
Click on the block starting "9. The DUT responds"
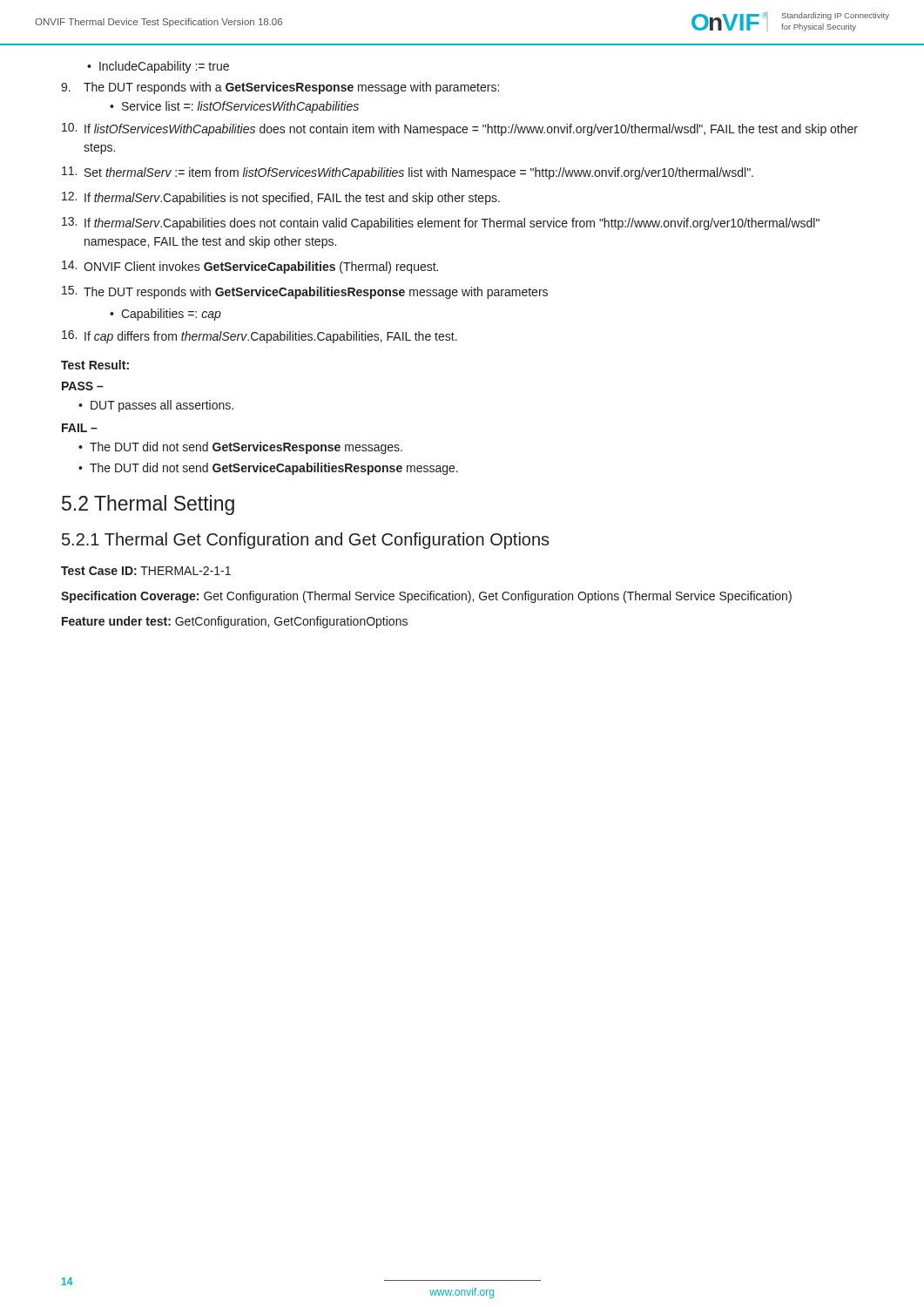click(281, 87)
